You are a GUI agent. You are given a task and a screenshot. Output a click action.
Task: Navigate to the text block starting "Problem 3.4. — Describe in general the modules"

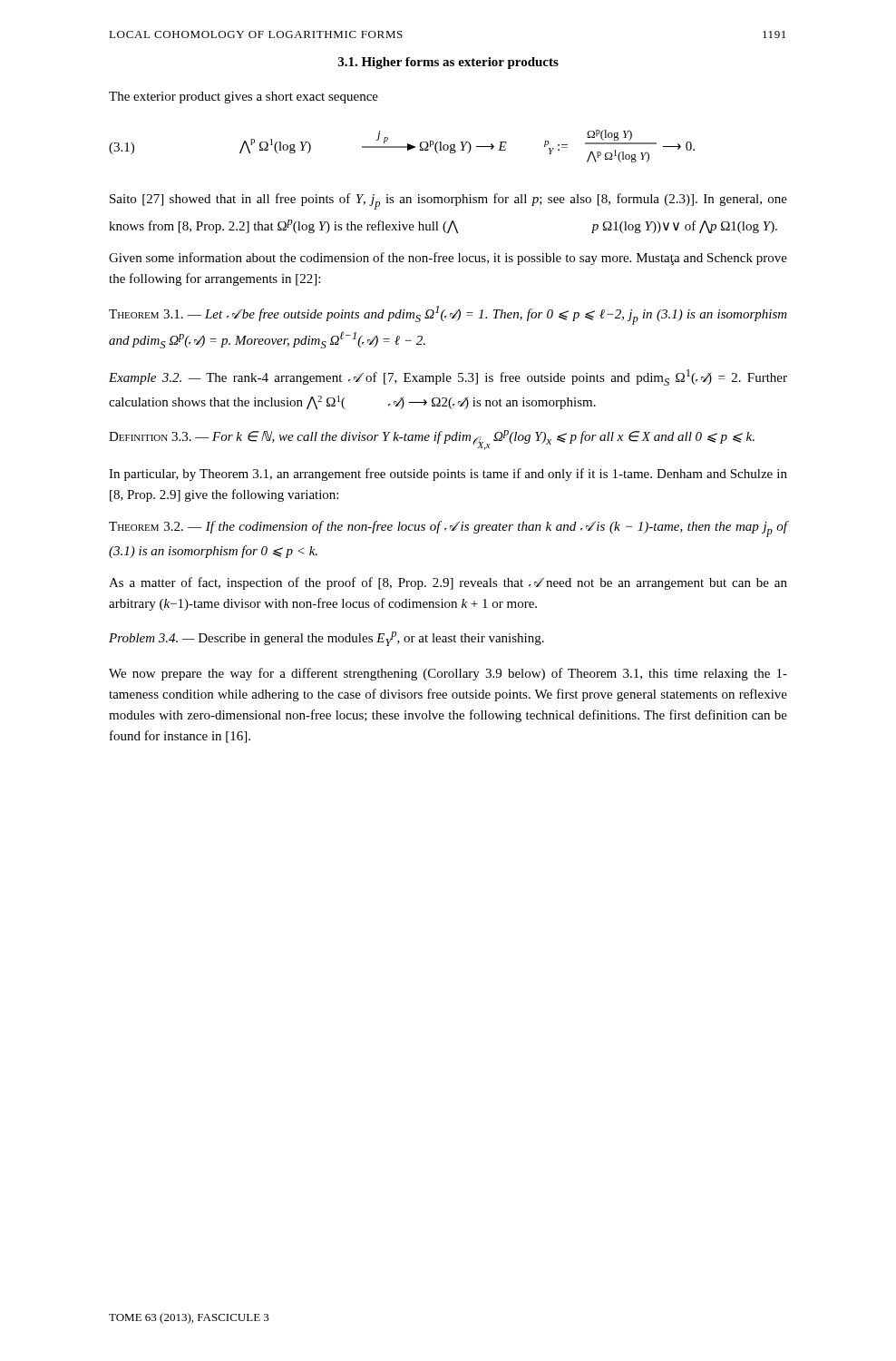click(448, 639)
